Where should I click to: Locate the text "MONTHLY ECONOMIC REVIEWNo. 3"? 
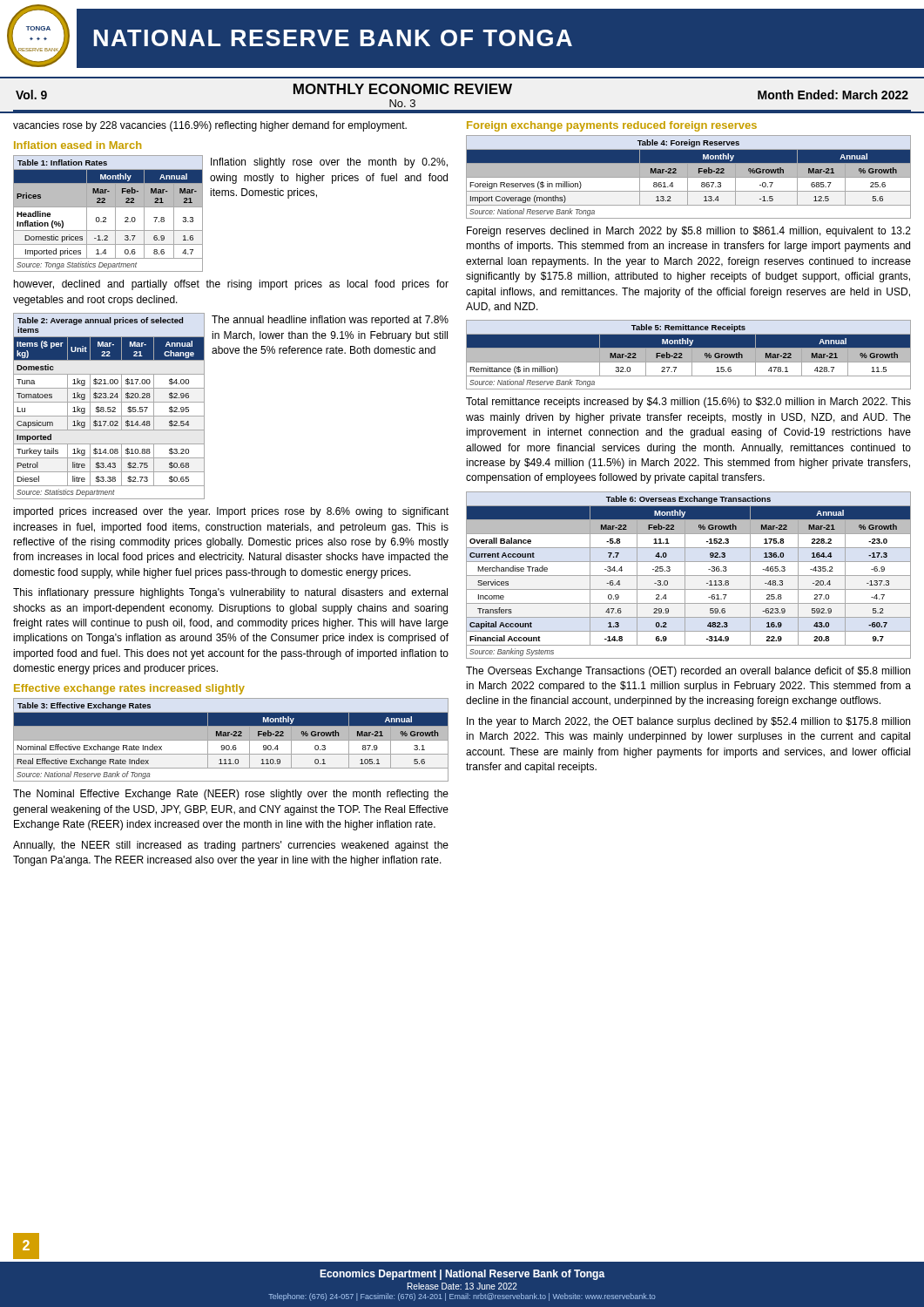402,95
